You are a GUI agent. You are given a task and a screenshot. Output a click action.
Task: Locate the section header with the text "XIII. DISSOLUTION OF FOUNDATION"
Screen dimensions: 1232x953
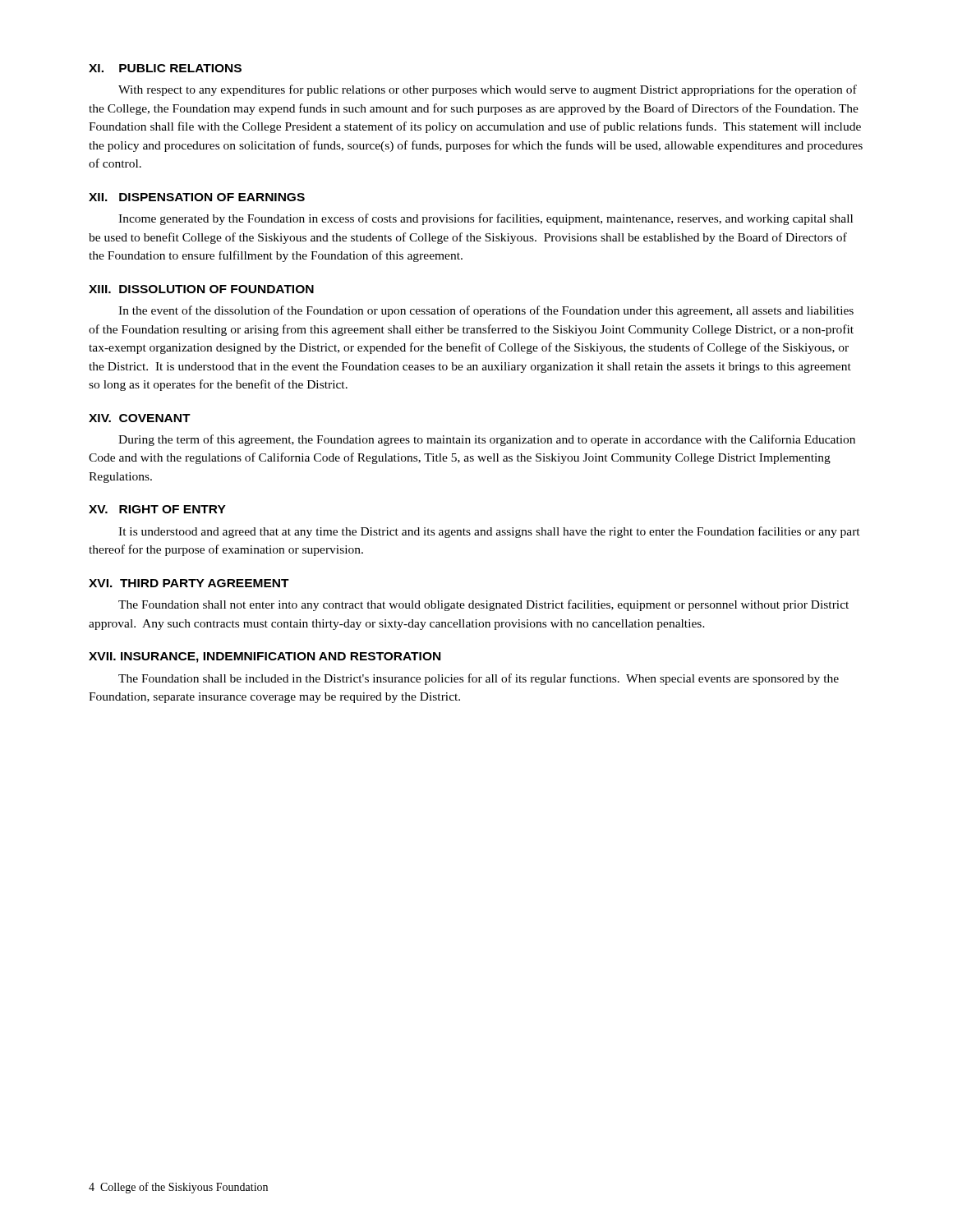click(x=201, y=288)
